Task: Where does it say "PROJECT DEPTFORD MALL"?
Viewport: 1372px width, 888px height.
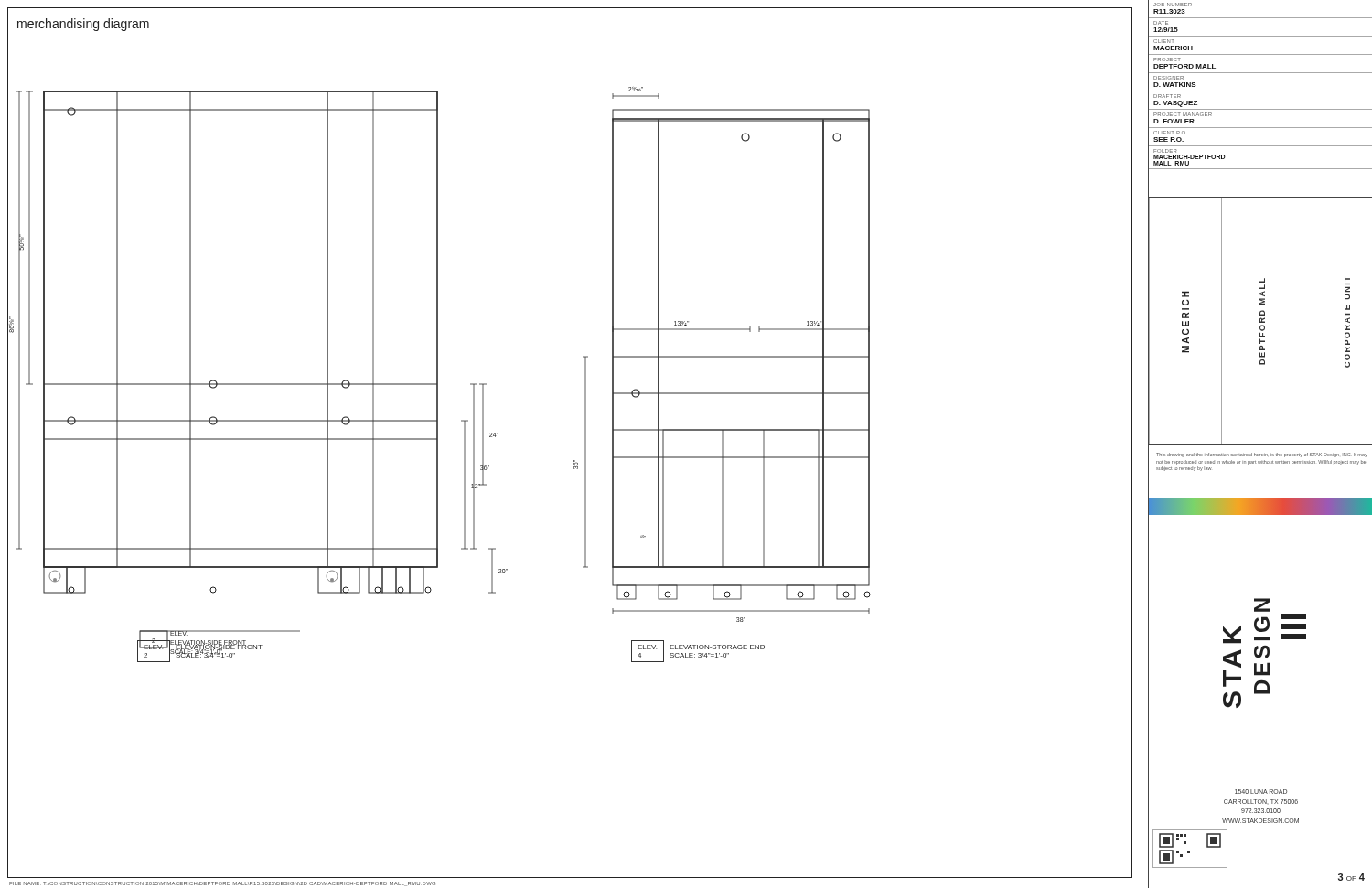Action: tap(1260, 64)
